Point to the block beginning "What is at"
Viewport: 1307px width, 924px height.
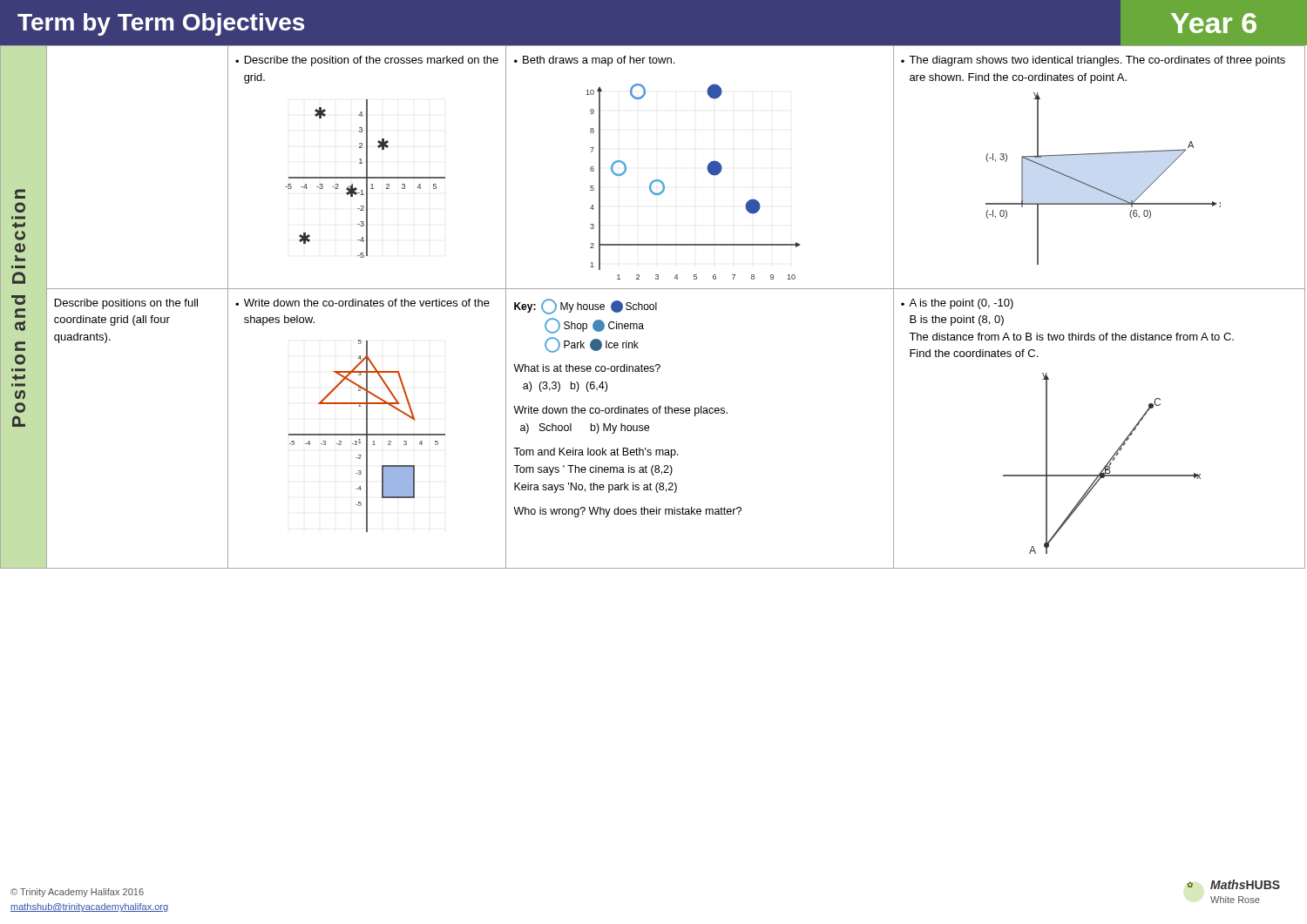pyautogui.click(x=587, y=377)
